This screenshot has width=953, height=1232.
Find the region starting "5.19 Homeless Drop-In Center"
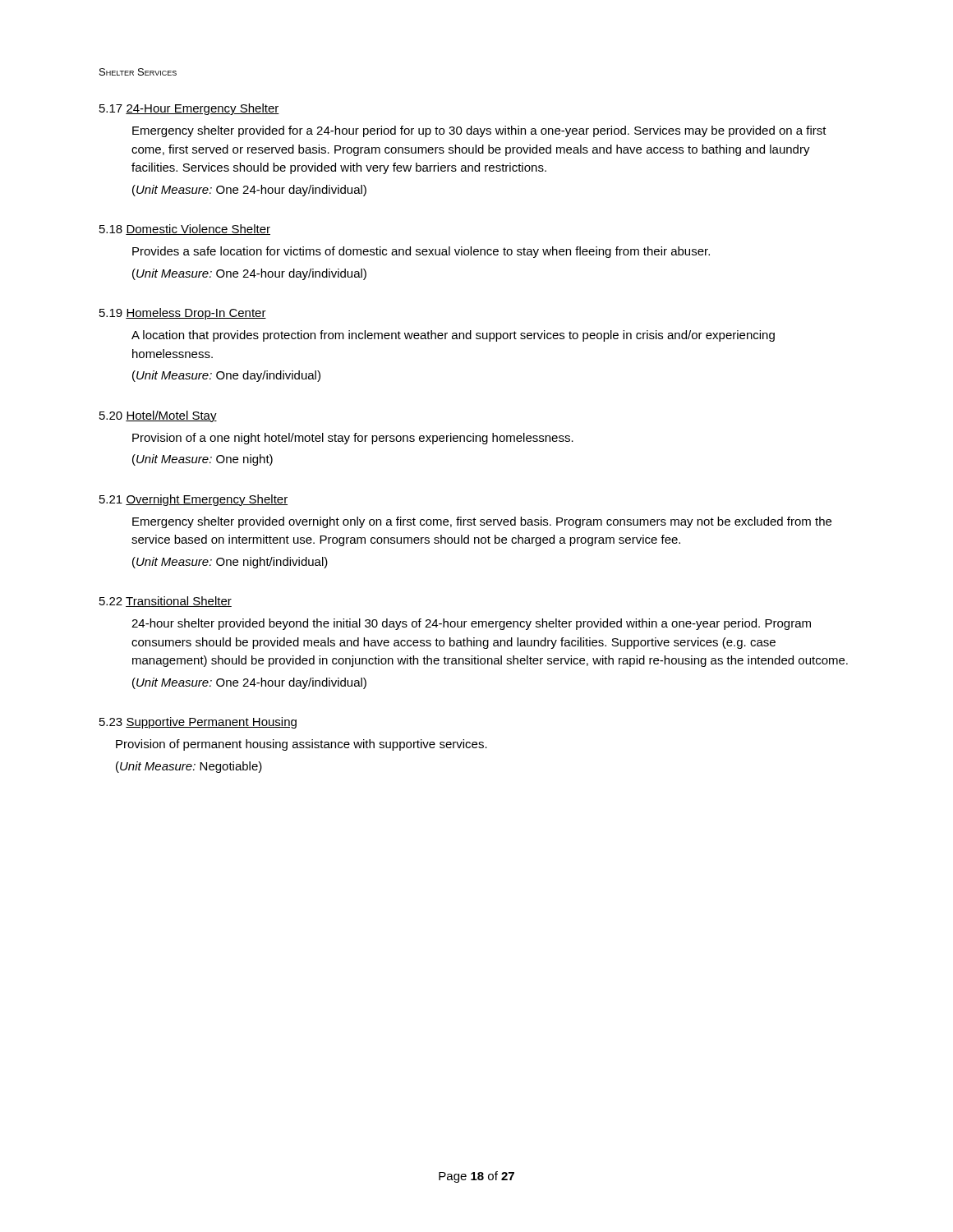click(182, 312)
